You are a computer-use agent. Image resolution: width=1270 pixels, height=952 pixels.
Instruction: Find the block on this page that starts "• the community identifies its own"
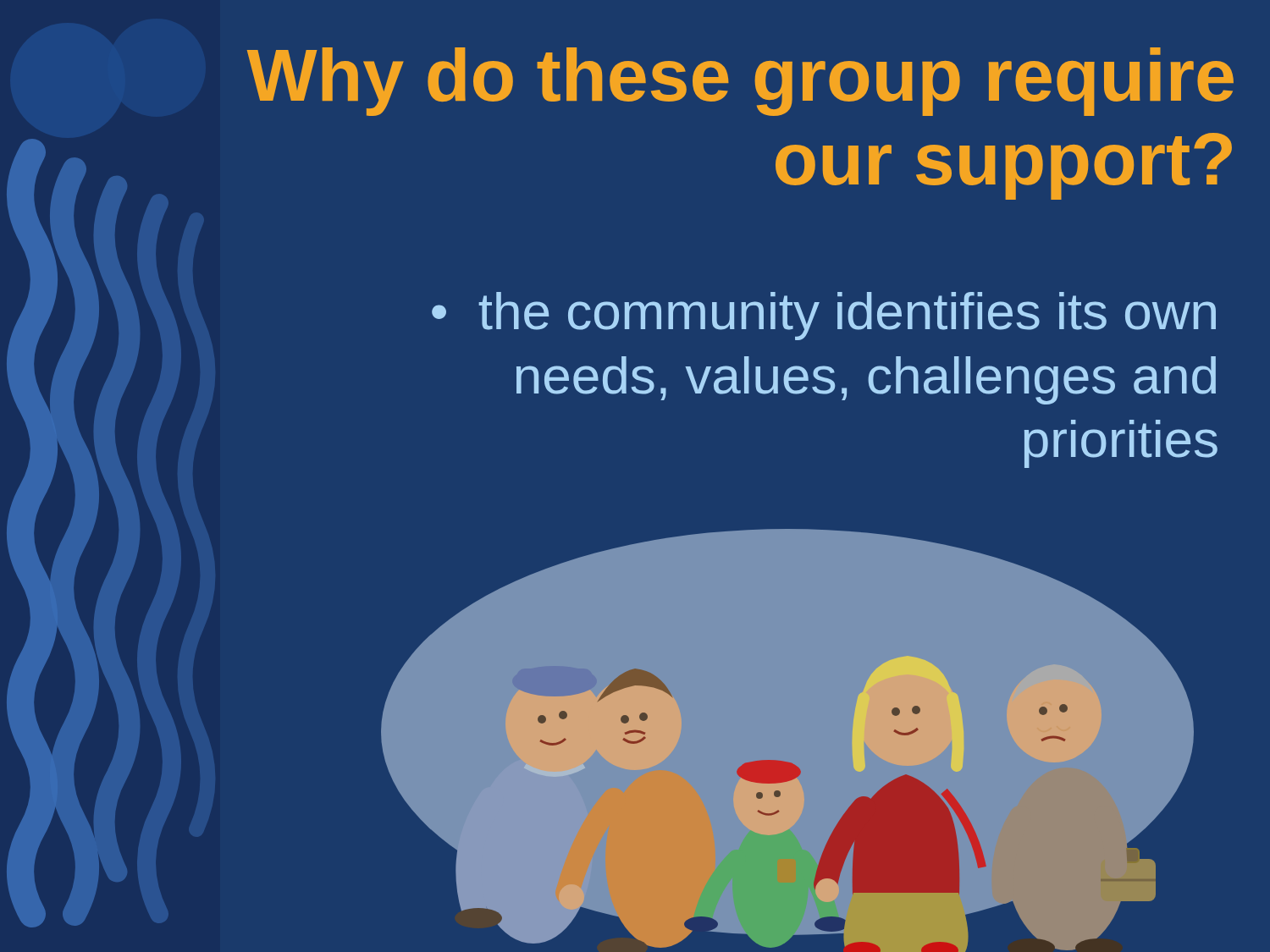tap(728, 375)
